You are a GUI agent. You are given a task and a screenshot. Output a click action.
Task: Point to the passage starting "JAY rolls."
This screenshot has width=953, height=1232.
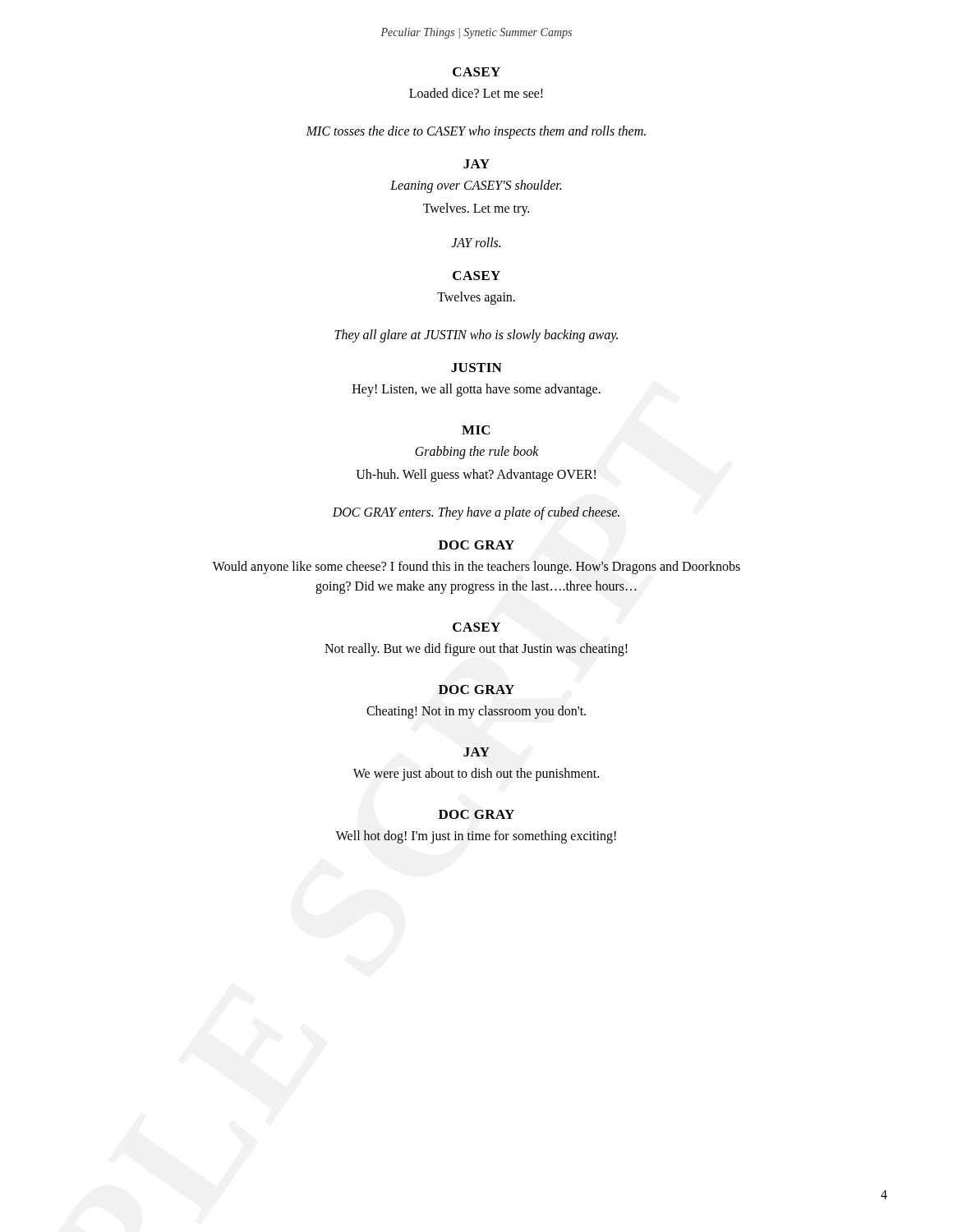tap(476, 243)
